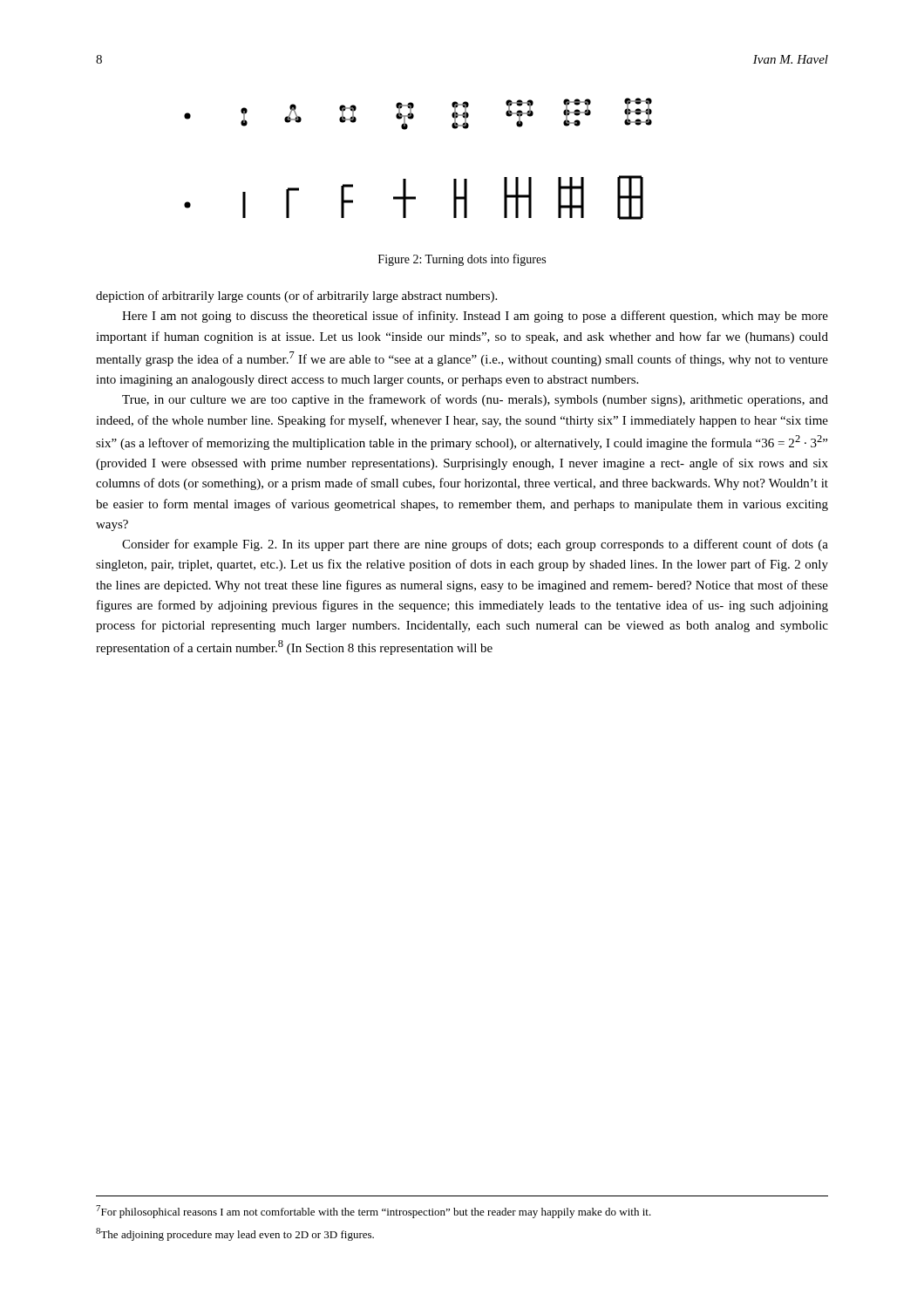
Task: Find the illustration
Action: (x=462, y=165)
